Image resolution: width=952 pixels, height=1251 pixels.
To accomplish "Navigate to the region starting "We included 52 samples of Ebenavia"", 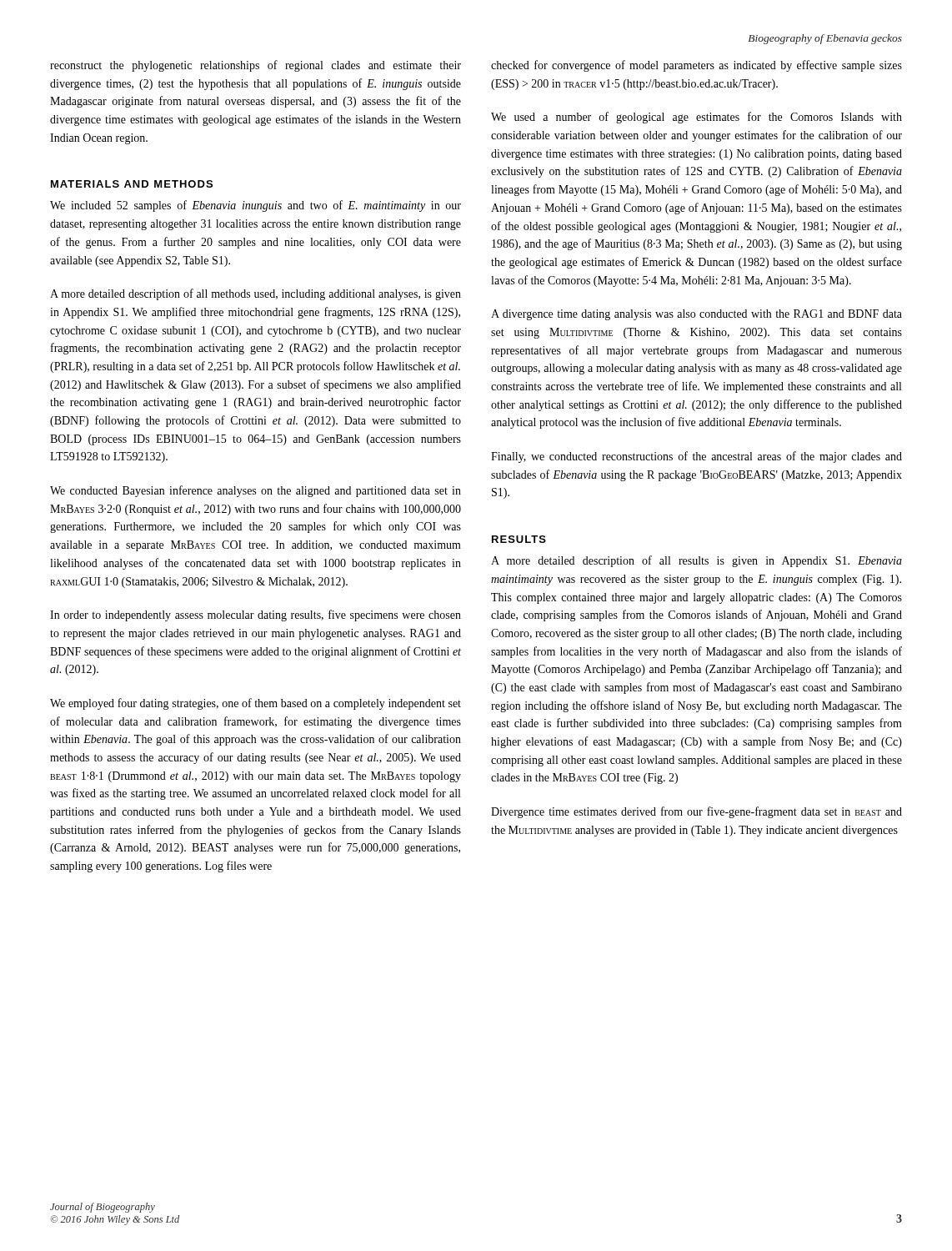I will tap(255, 233).
